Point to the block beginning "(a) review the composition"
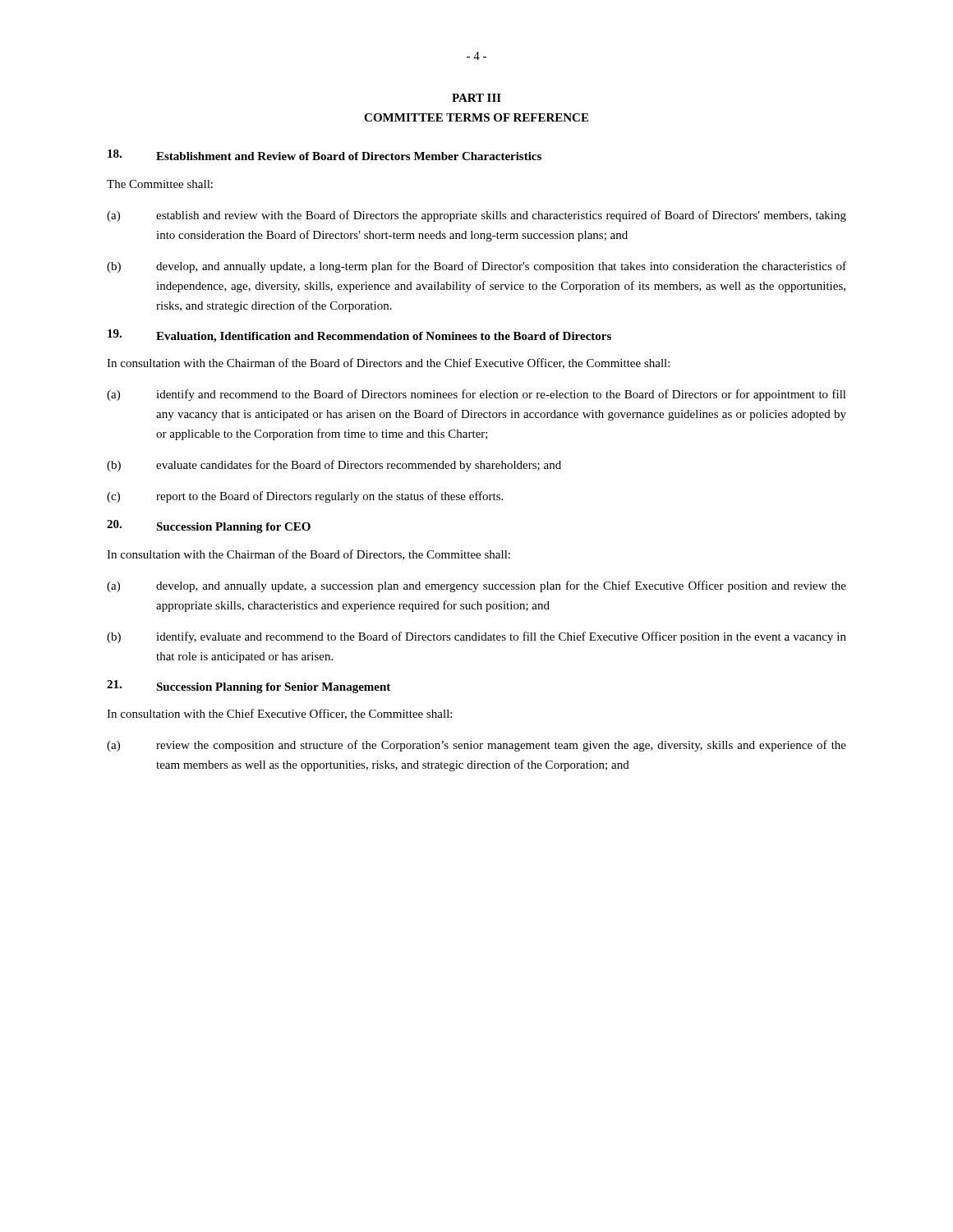Screen dimensions: 1232x953 coord(476,755)
